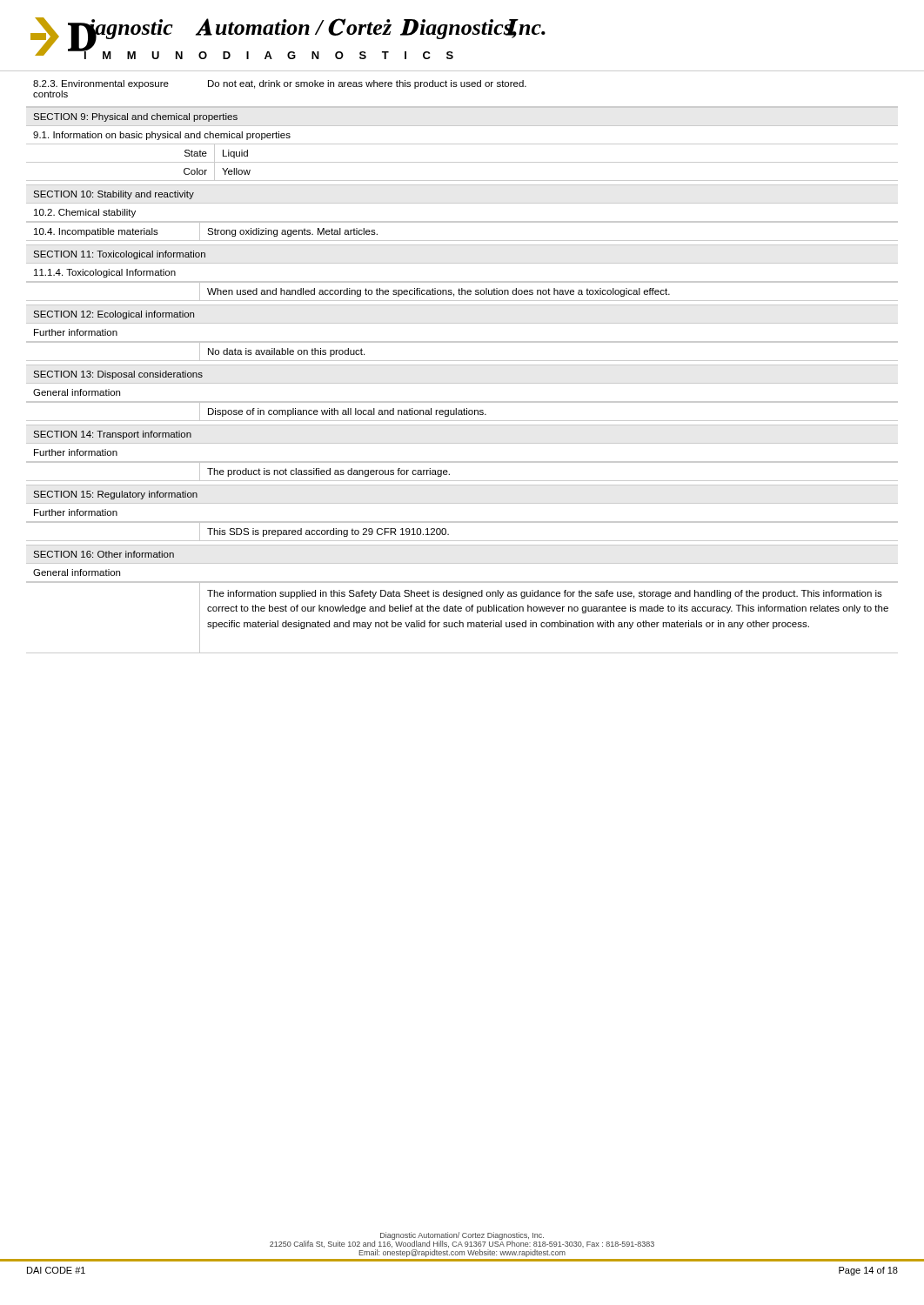924x1305 pixels.
Task: Point to the block beginning "Dispose of in"
Action: [462, 412]
